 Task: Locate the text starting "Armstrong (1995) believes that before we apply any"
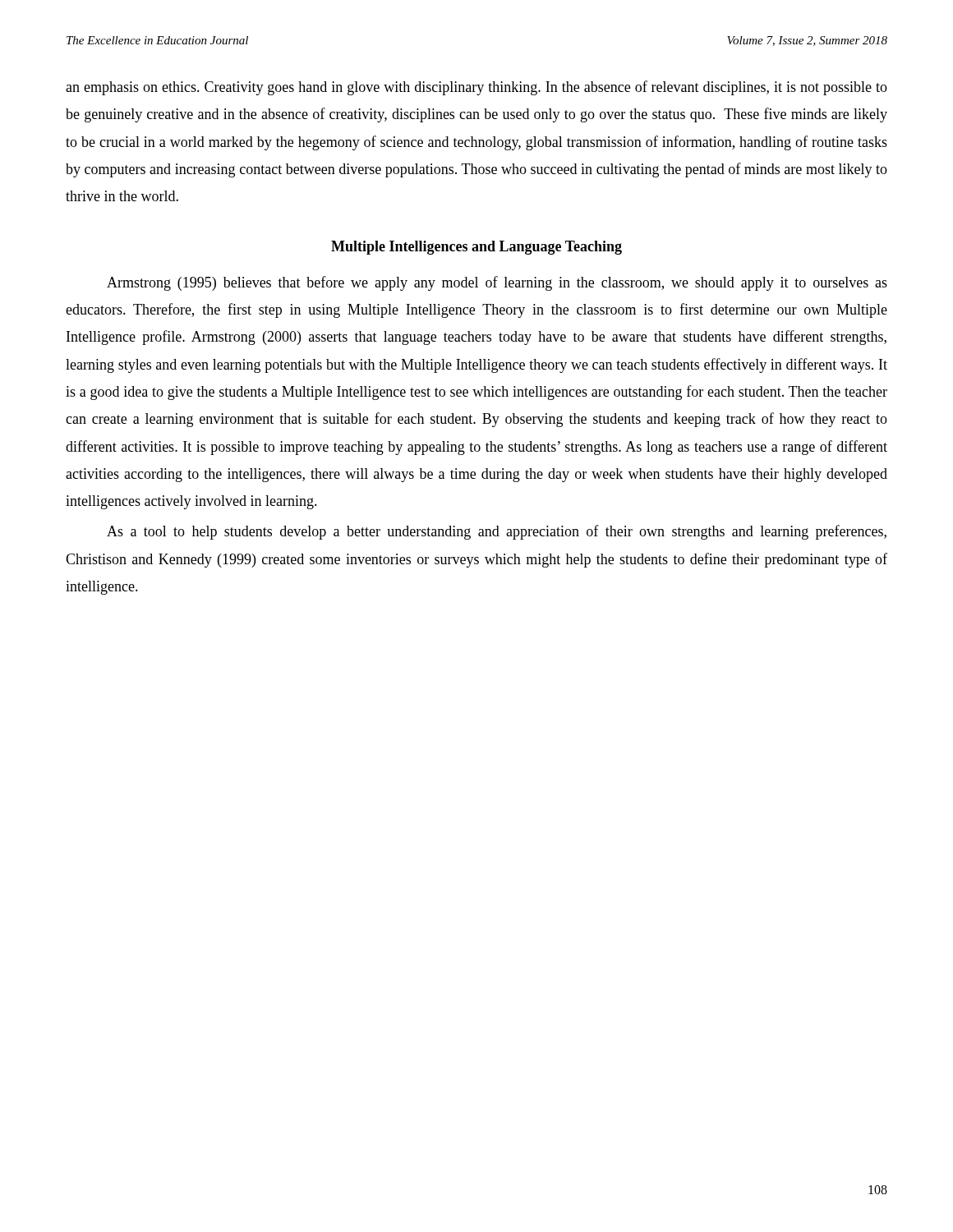pos(476,392)
